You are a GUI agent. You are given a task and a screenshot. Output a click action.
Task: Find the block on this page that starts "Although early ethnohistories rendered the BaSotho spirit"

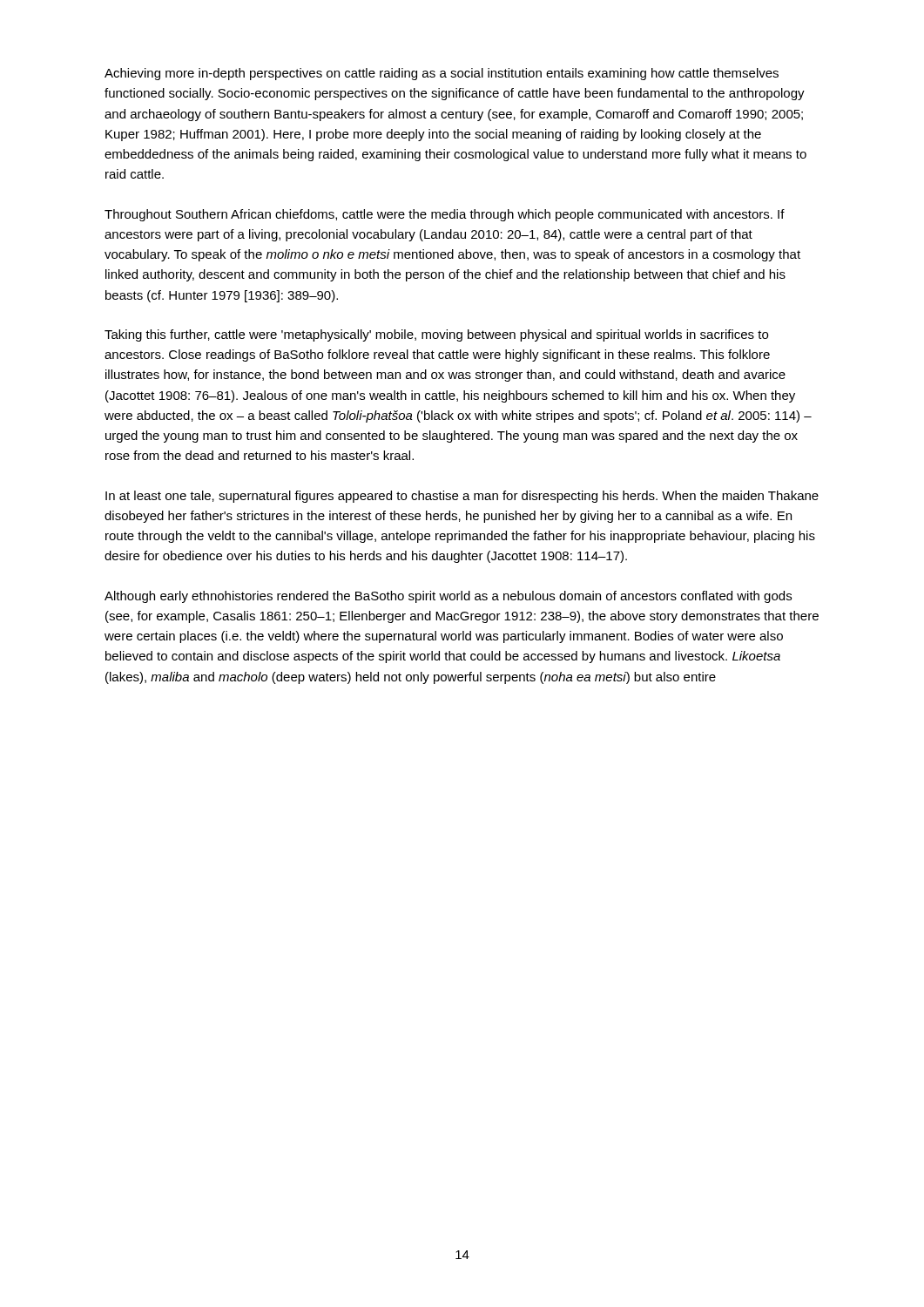[x=462, y=636]
